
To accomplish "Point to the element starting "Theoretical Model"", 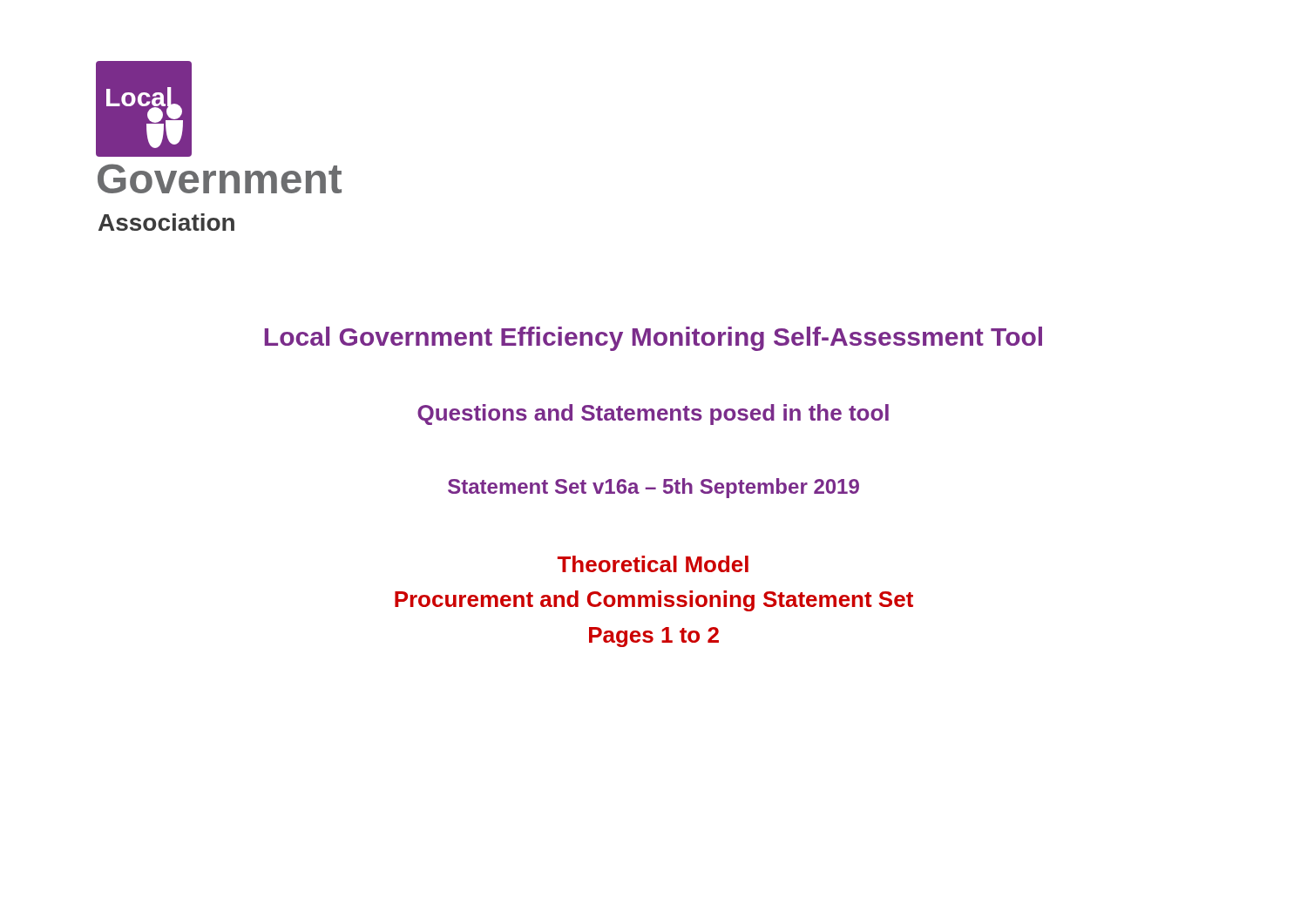I will [654, 564].
